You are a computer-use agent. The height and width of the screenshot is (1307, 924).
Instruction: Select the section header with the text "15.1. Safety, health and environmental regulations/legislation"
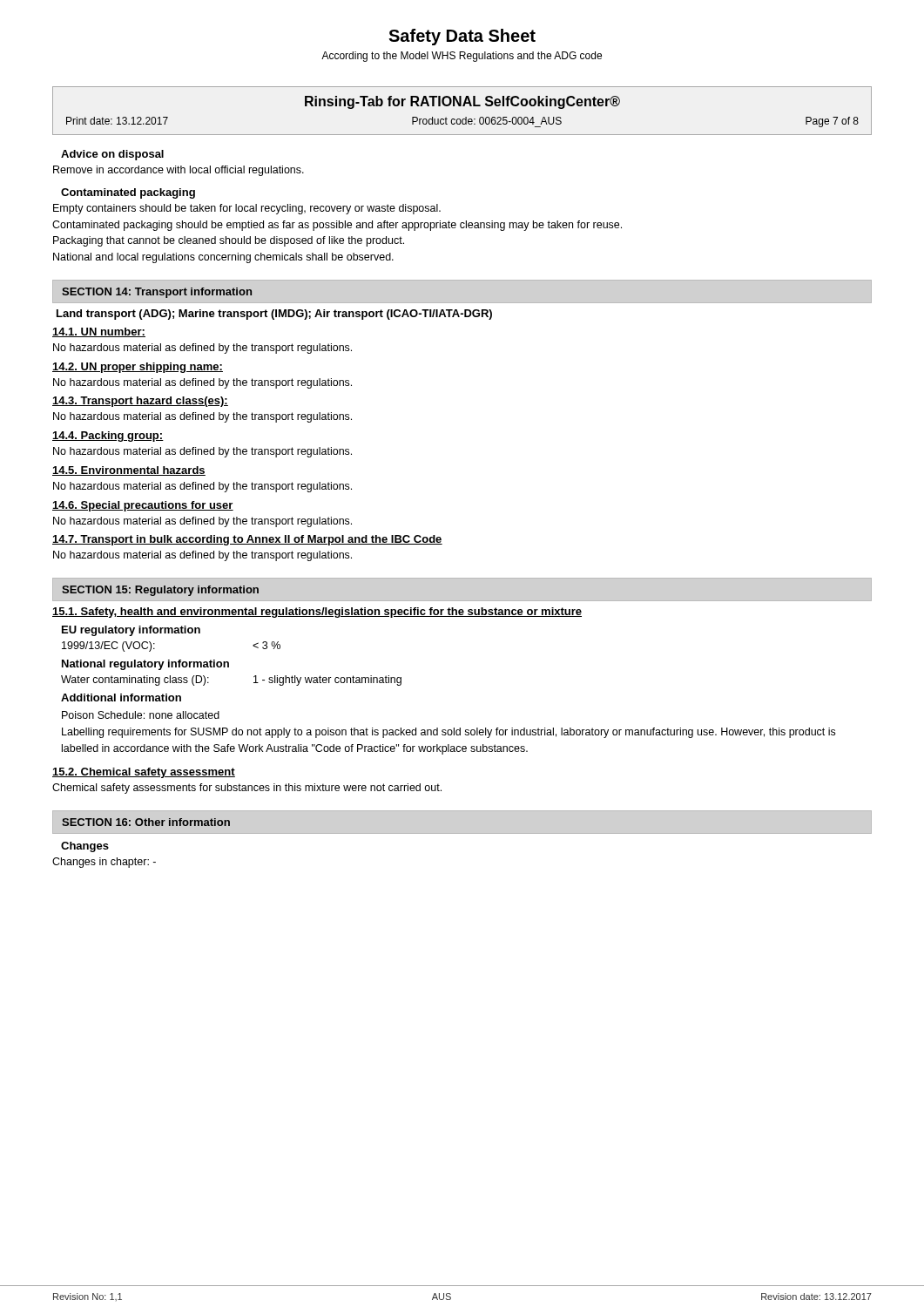pyautogui.click(x=317, y=611)
